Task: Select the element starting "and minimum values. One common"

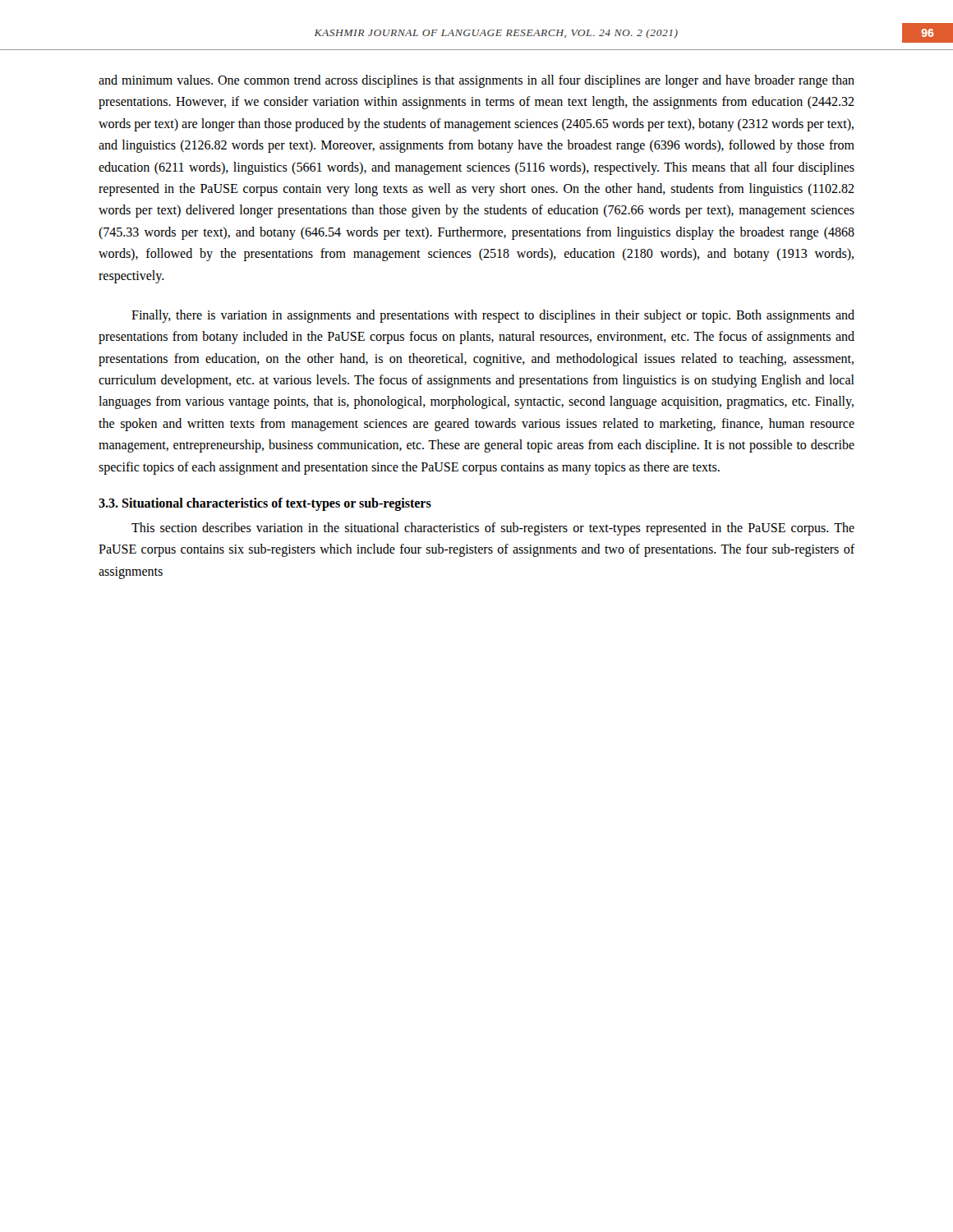Action: 476,178
